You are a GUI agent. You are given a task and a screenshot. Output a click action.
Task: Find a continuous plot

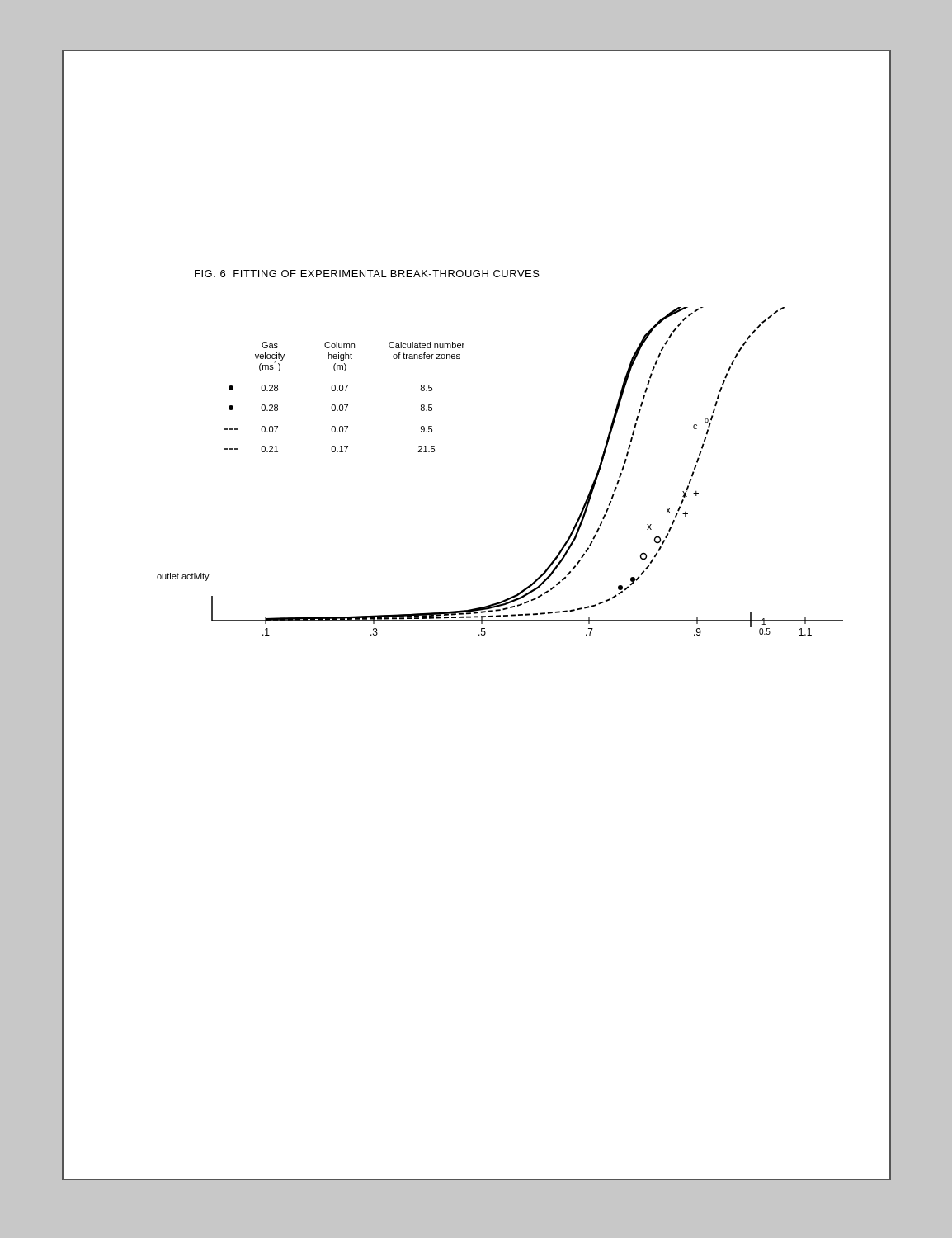503,489
